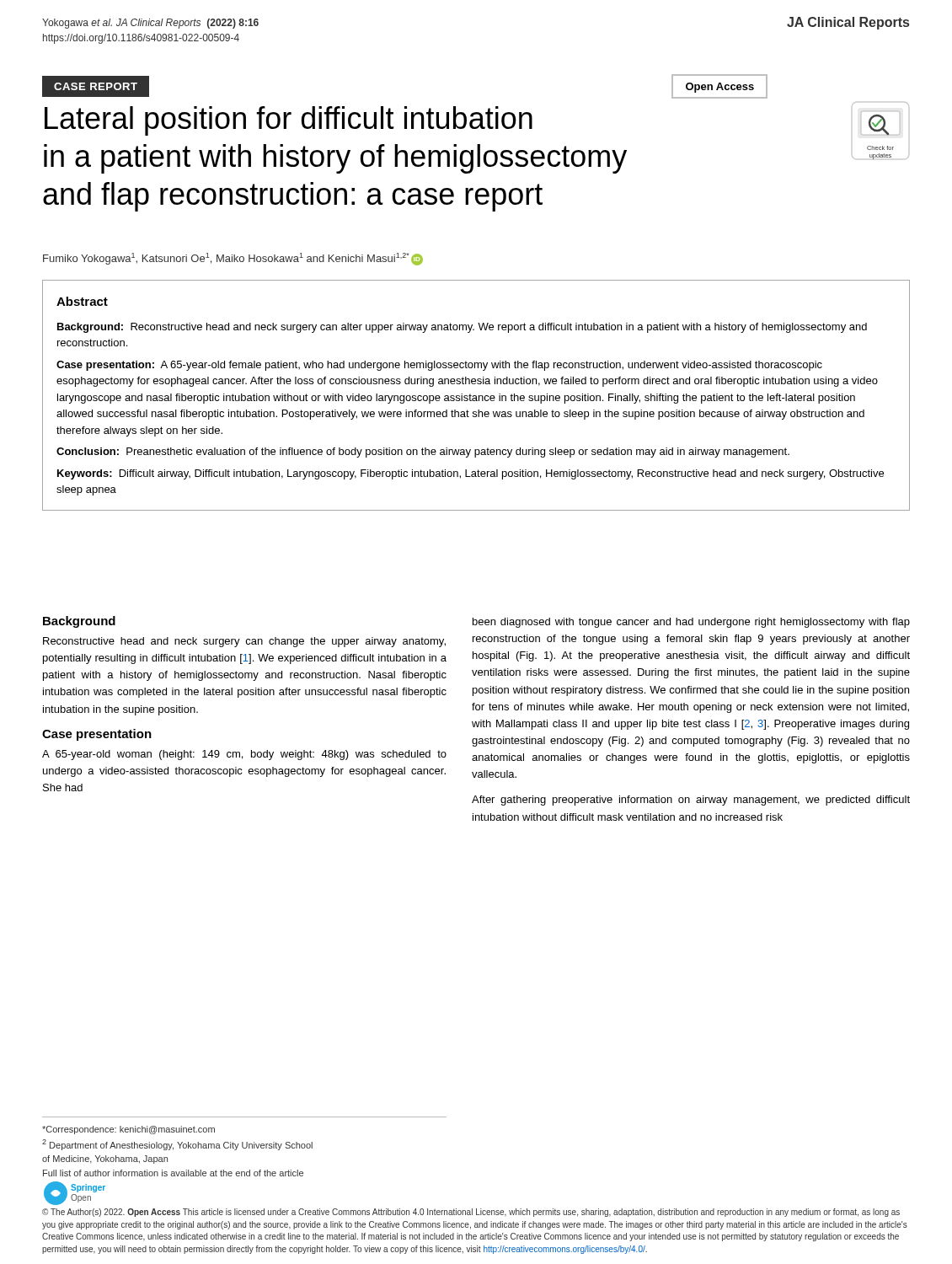Viewport: 952px width, 1264px height.
Task: Select the text block that says "After gathering preoperative information on airway"
Action: click(x=691, y=808)
